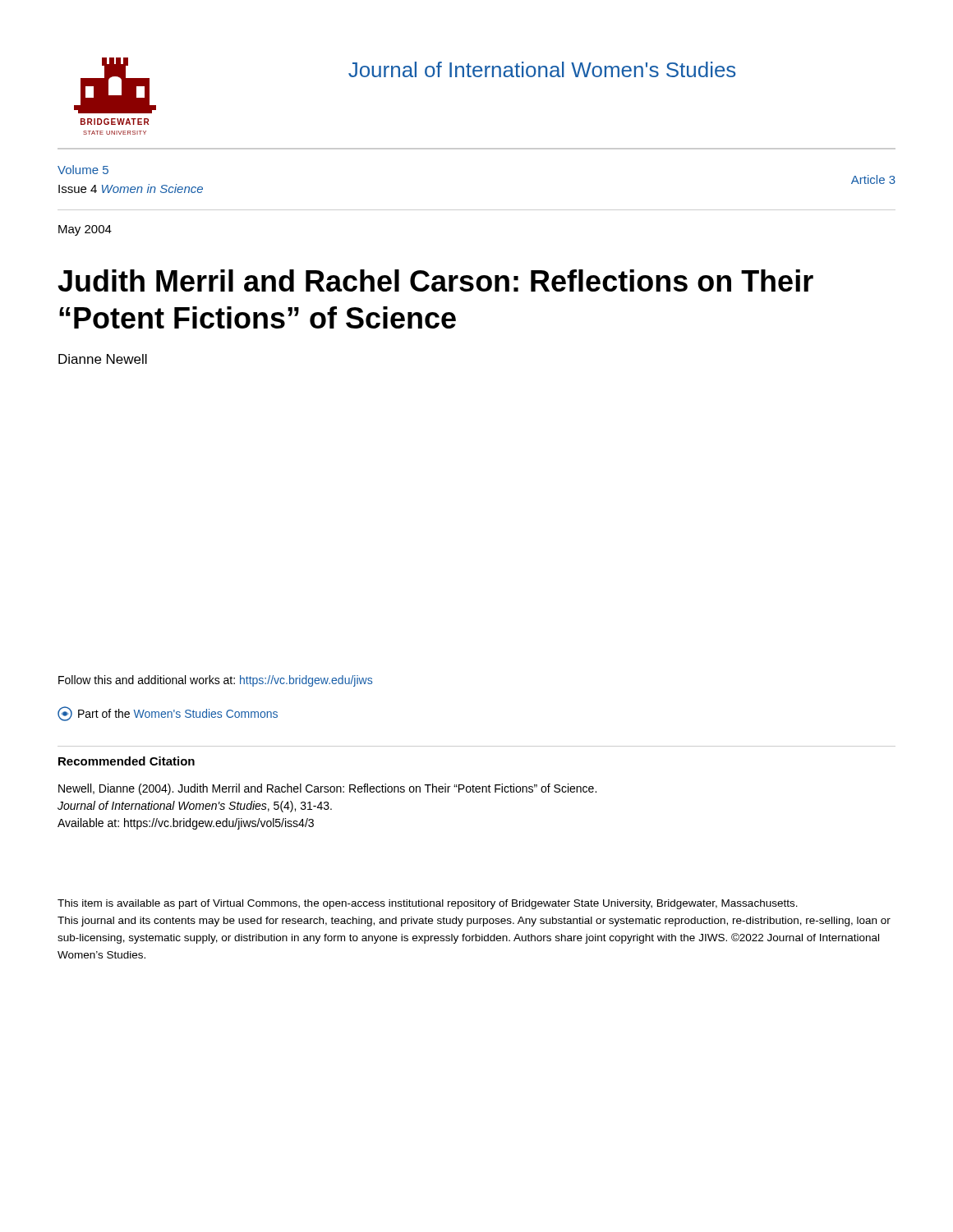Locate the text starting "Dianne Newell"
The height and width of the screenshot is (1232, 953).
(102, 359)
